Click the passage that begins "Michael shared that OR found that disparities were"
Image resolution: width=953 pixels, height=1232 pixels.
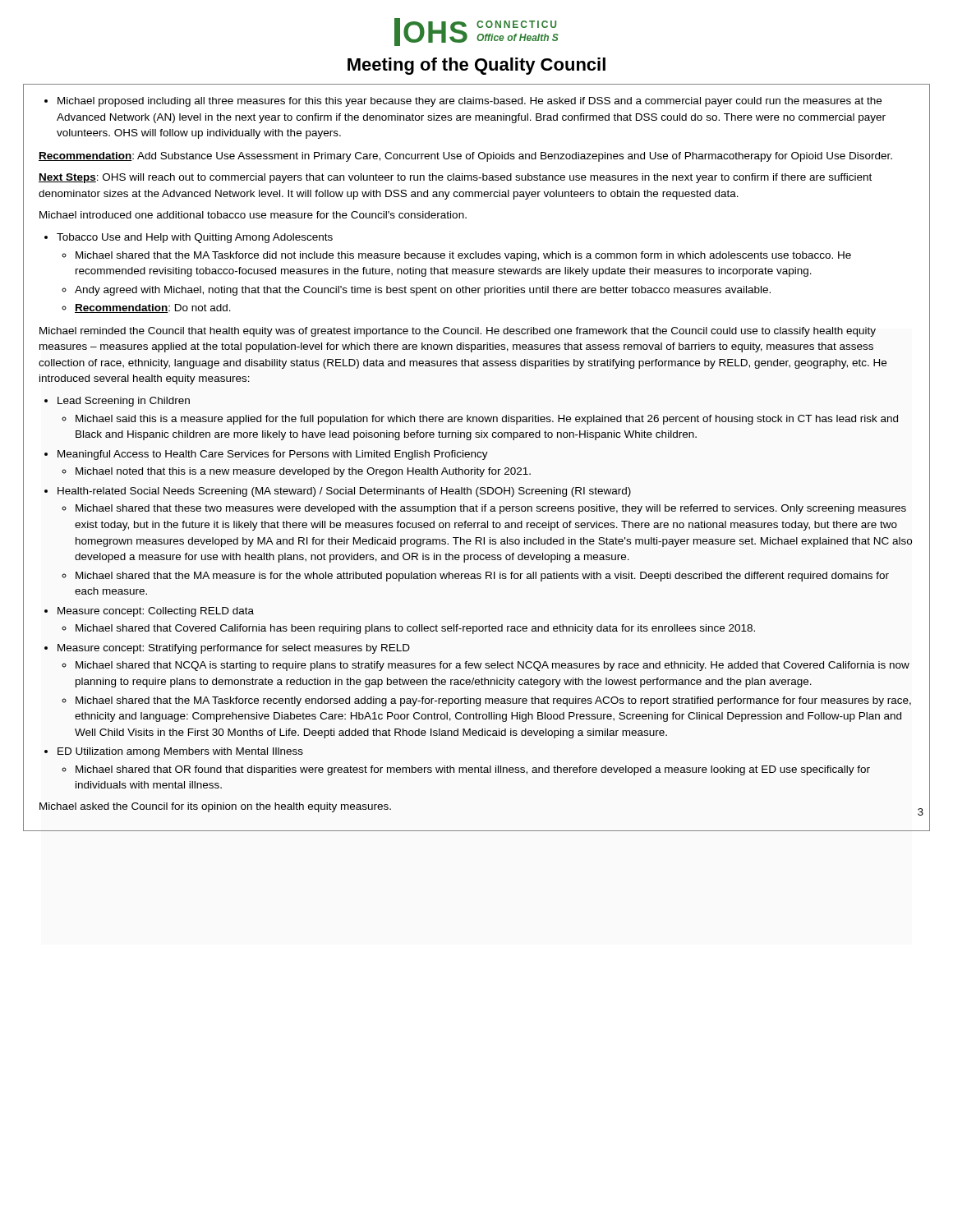pyautogui.click(x=472, y=777)
